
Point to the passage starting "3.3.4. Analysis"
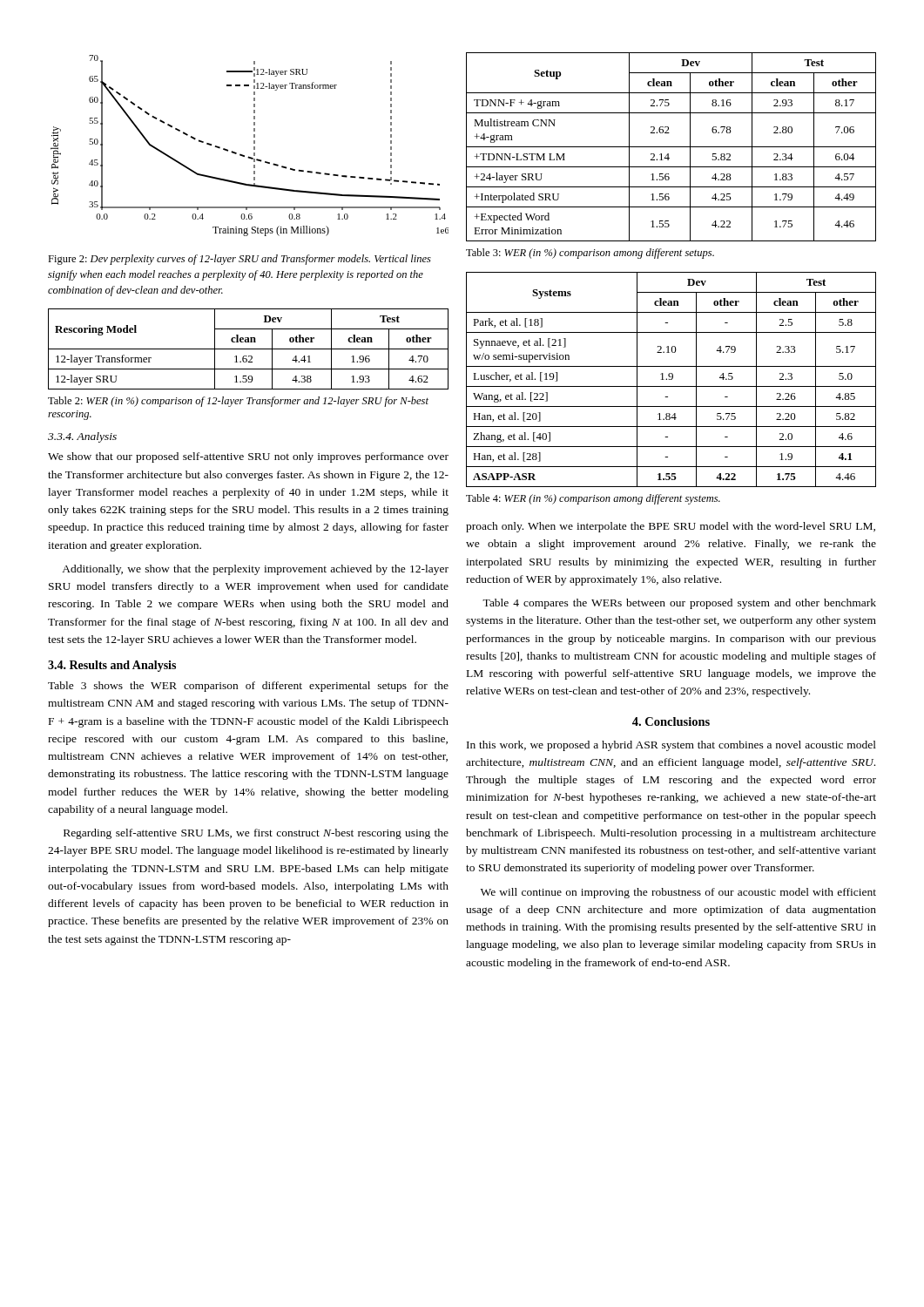click(82, 436)
